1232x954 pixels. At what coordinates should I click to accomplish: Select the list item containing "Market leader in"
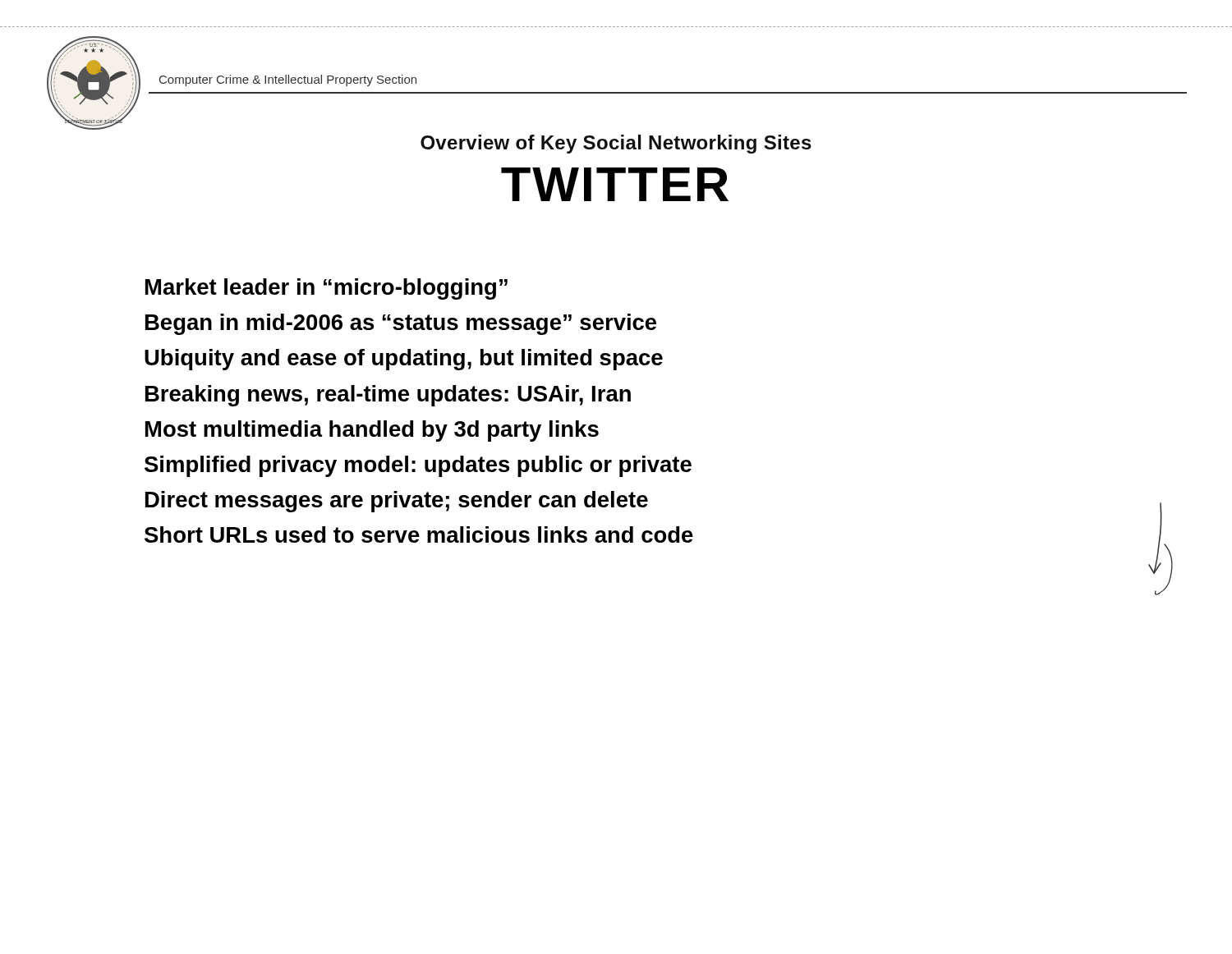coord(326,287)
